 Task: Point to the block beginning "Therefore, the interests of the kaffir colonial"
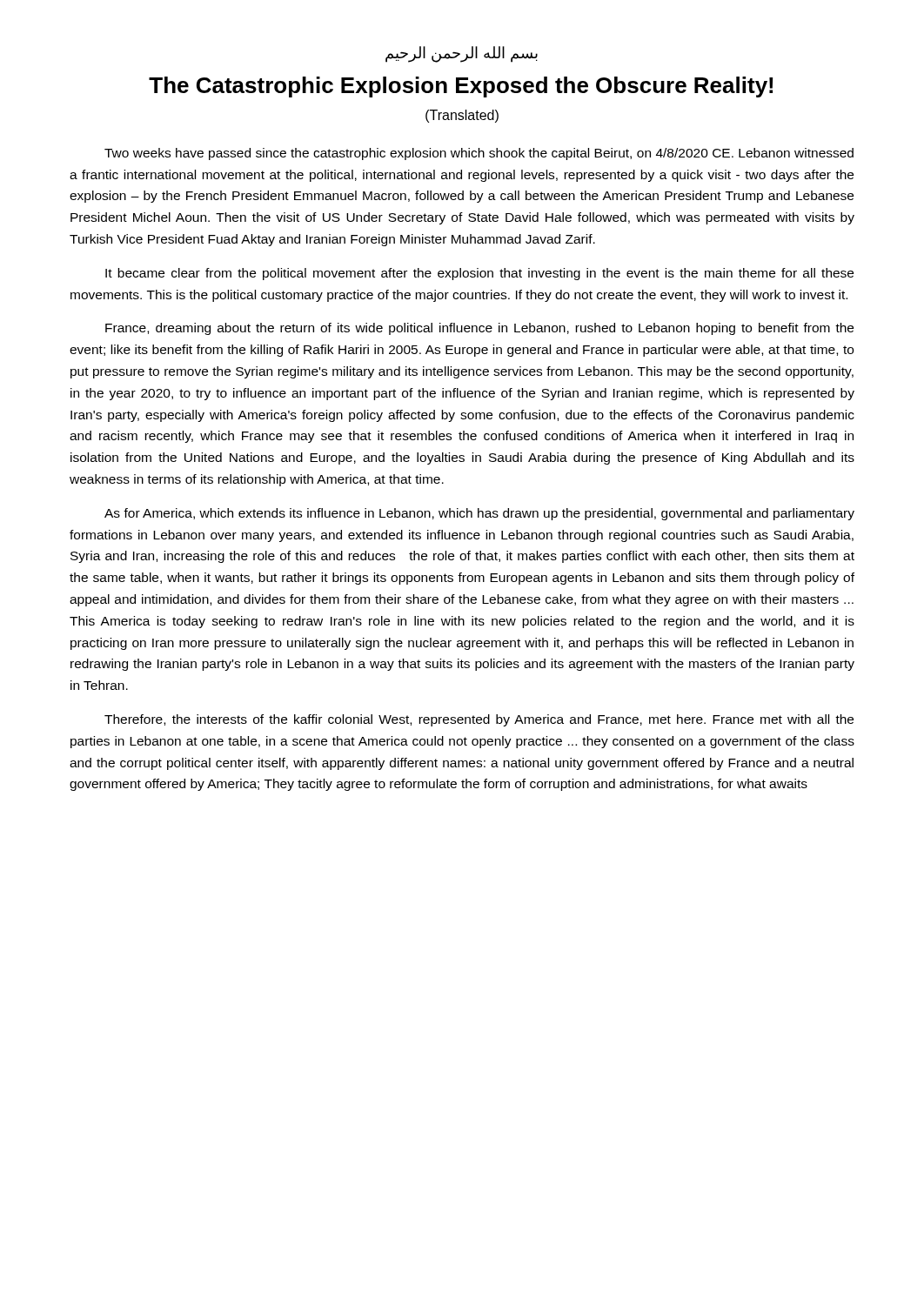click(x=462, y=751)
